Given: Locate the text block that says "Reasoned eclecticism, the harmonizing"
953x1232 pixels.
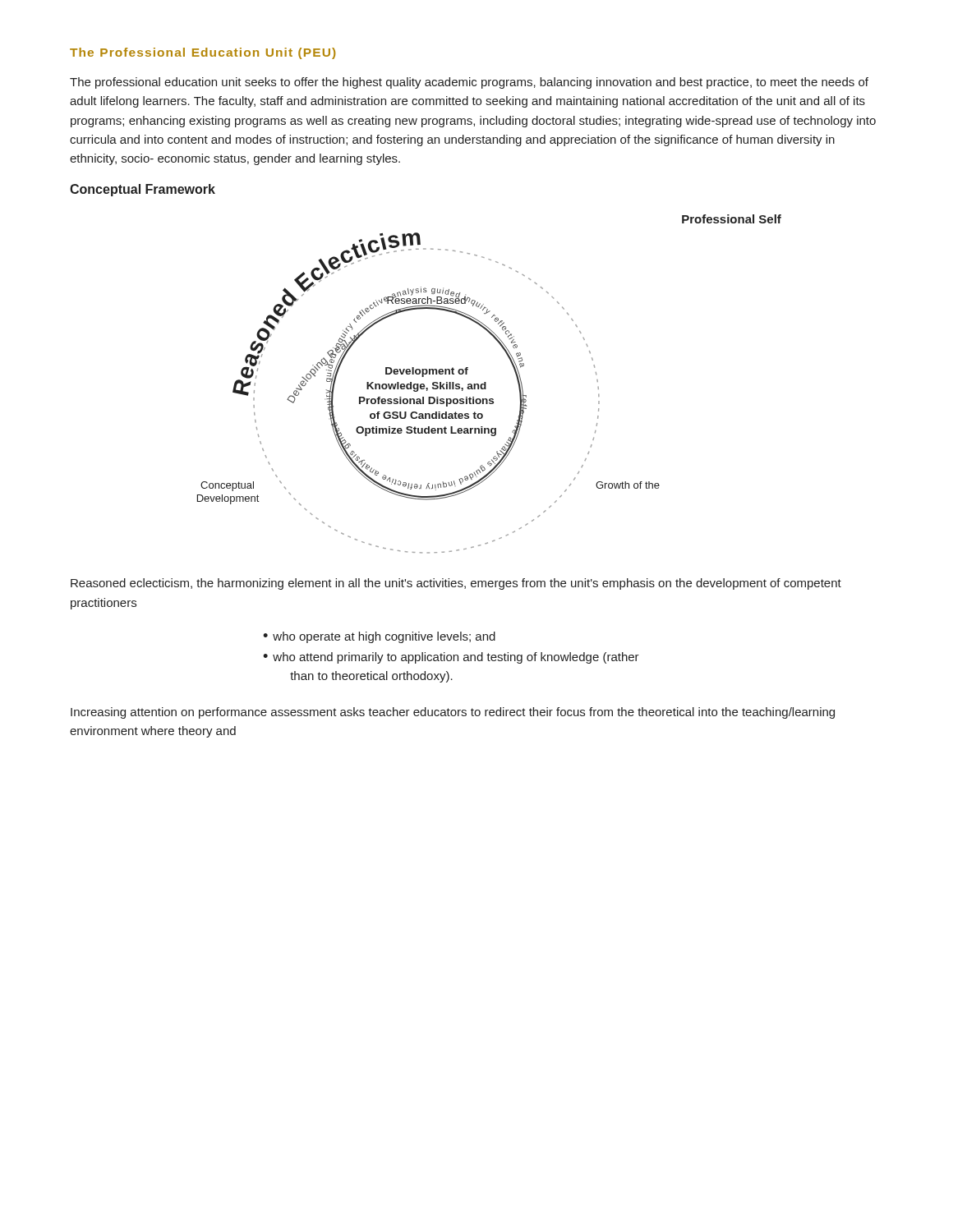Looking at the screenshot, I should [455, 592].
